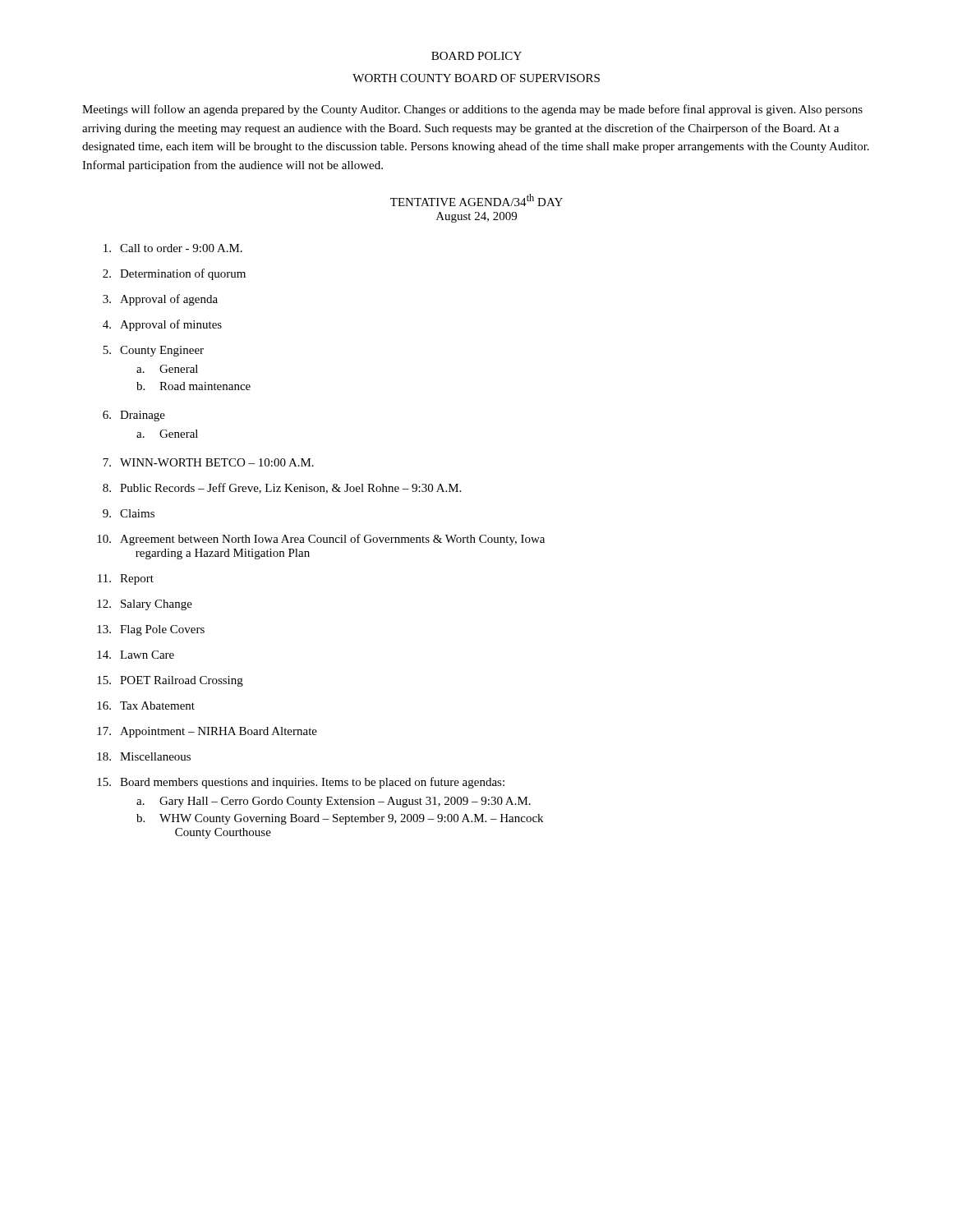Point to the element starting "18. Miscellaneous"
The width and height of the screenshot is (953, 1232).
[137, 757]
